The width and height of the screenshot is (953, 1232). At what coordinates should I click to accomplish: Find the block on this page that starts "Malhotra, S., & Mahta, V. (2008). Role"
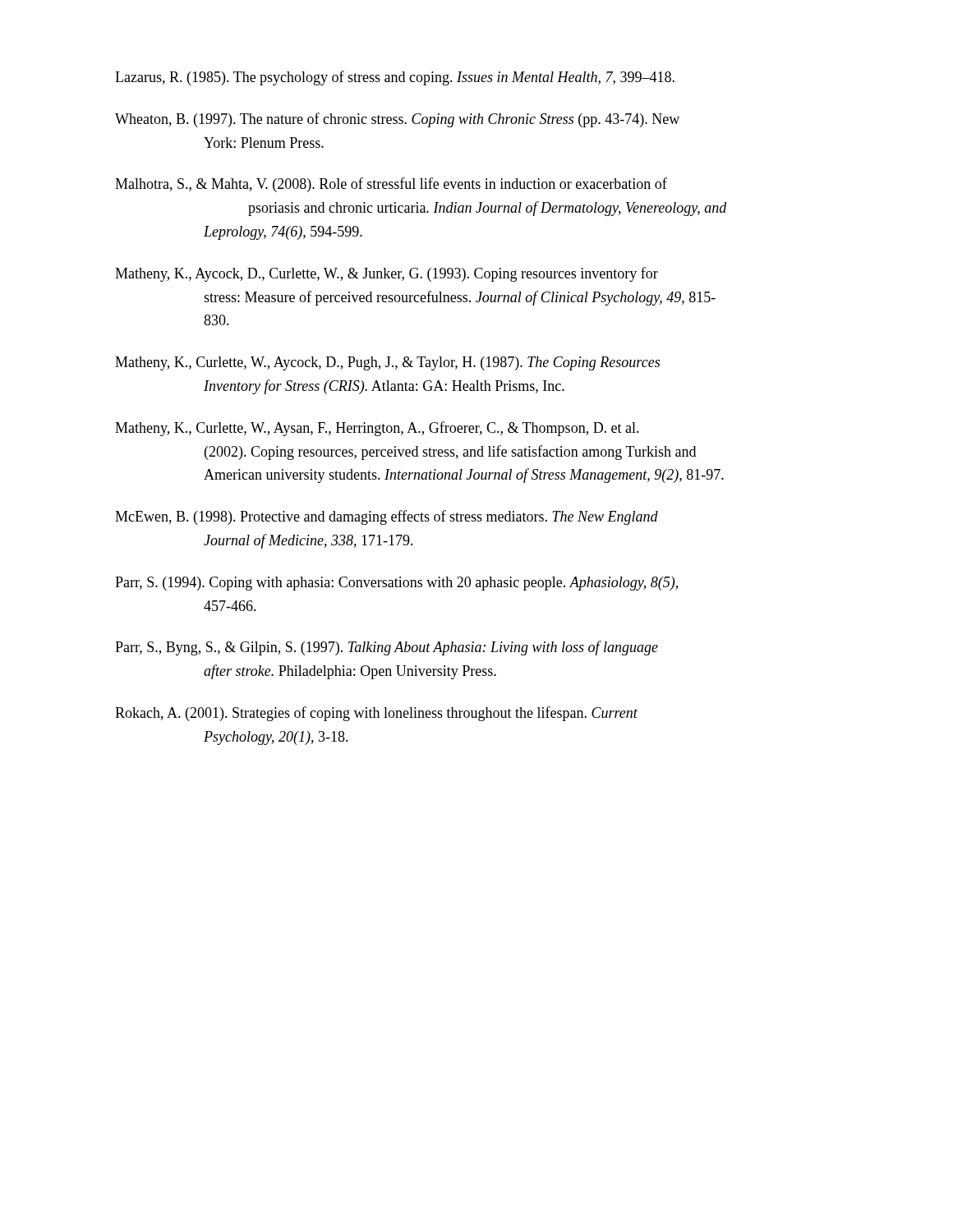coord(476,210)
